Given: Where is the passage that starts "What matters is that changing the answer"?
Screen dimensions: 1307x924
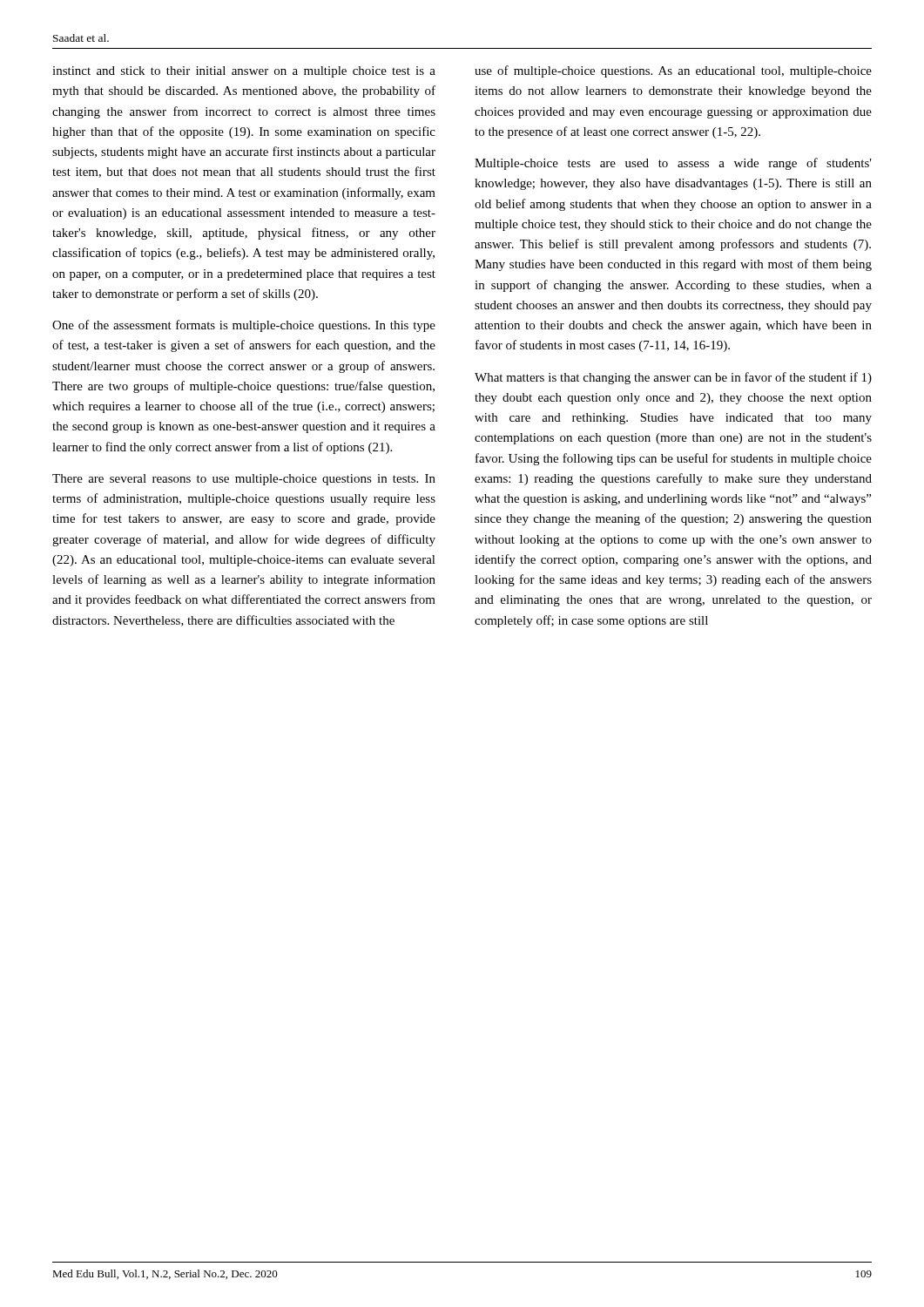Looking at the screenshot, I should click(x=673, y=498).
